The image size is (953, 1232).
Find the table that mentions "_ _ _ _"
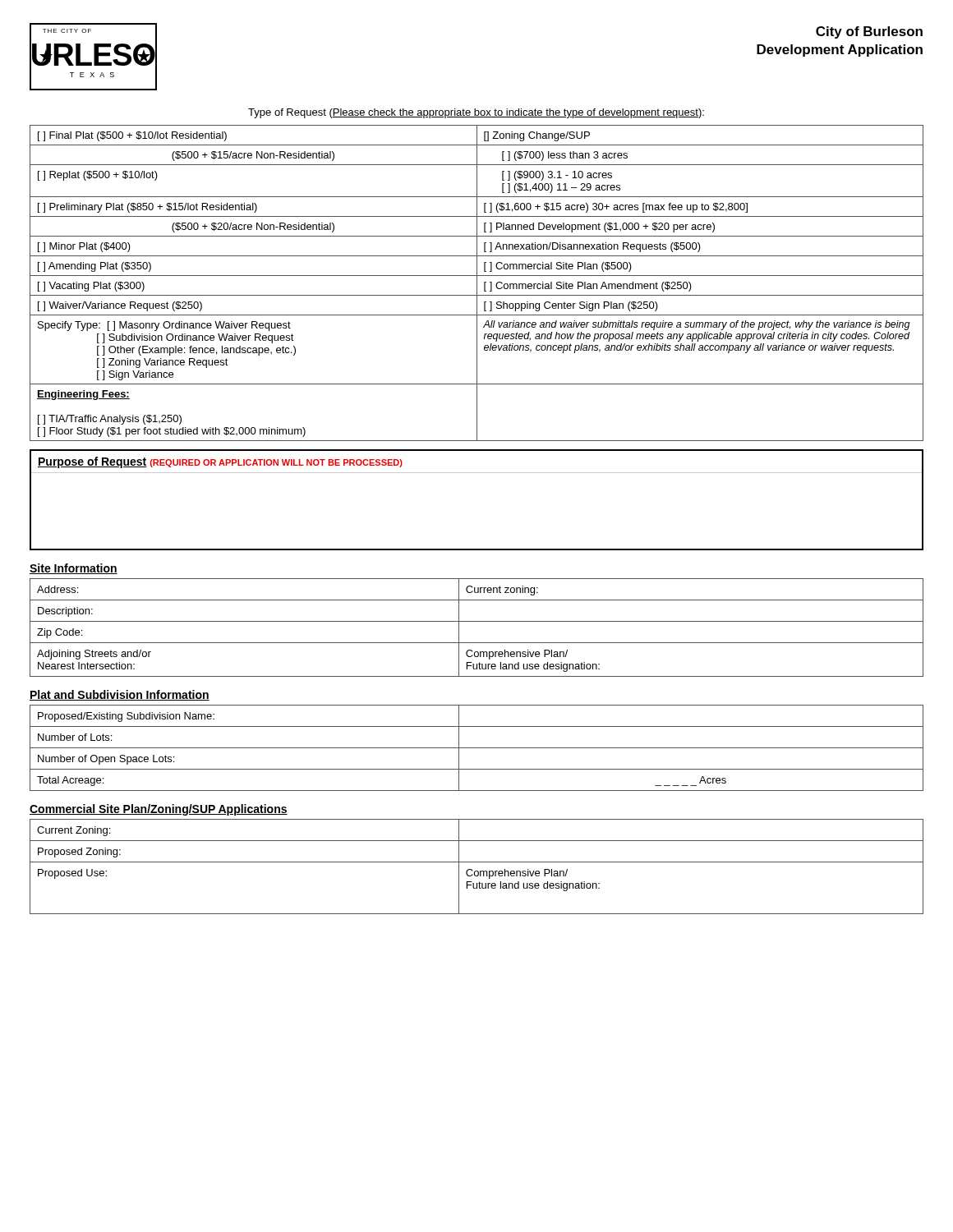pos(476,748)
